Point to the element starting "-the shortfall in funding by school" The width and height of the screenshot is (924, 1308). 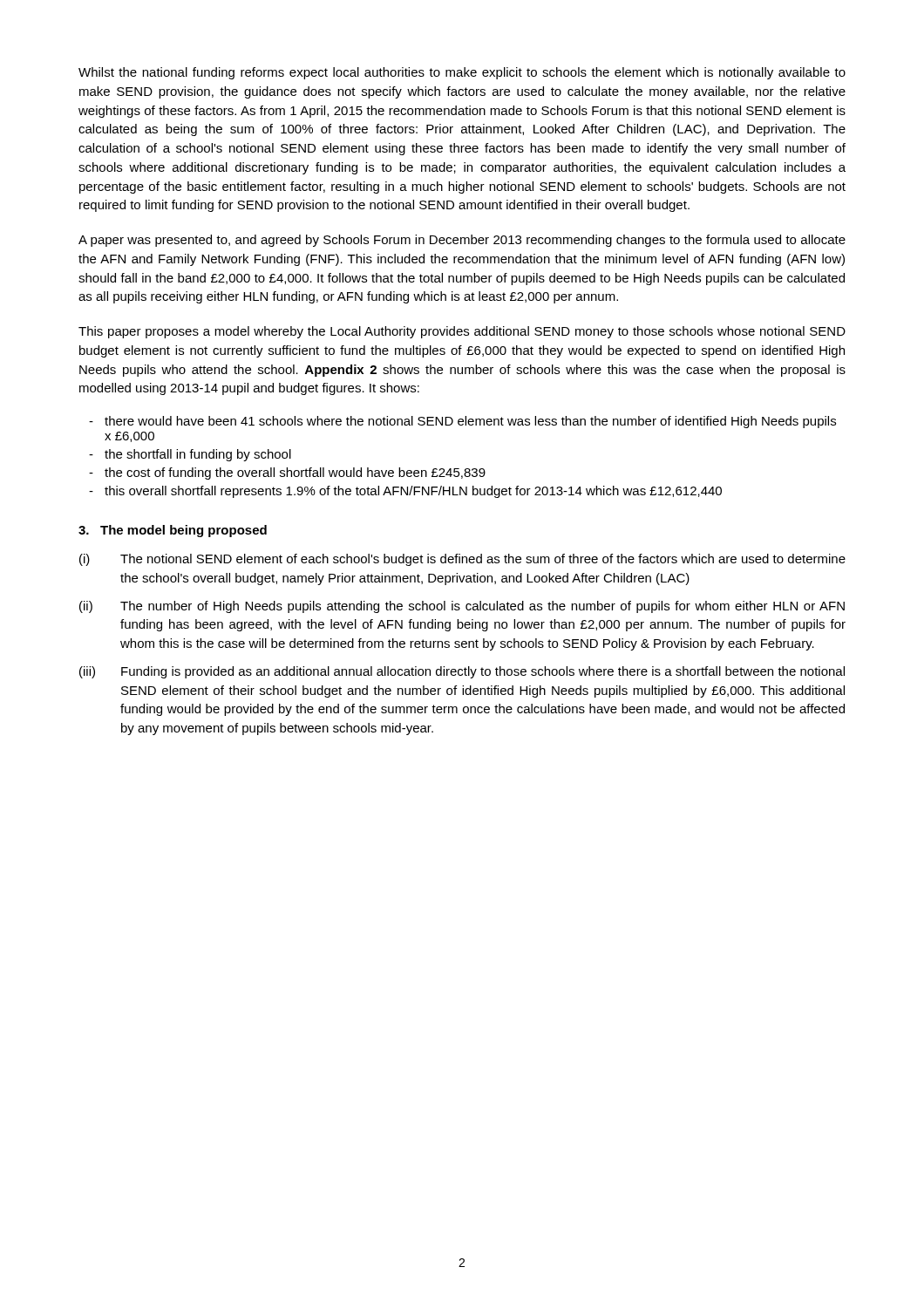point(190,455)
